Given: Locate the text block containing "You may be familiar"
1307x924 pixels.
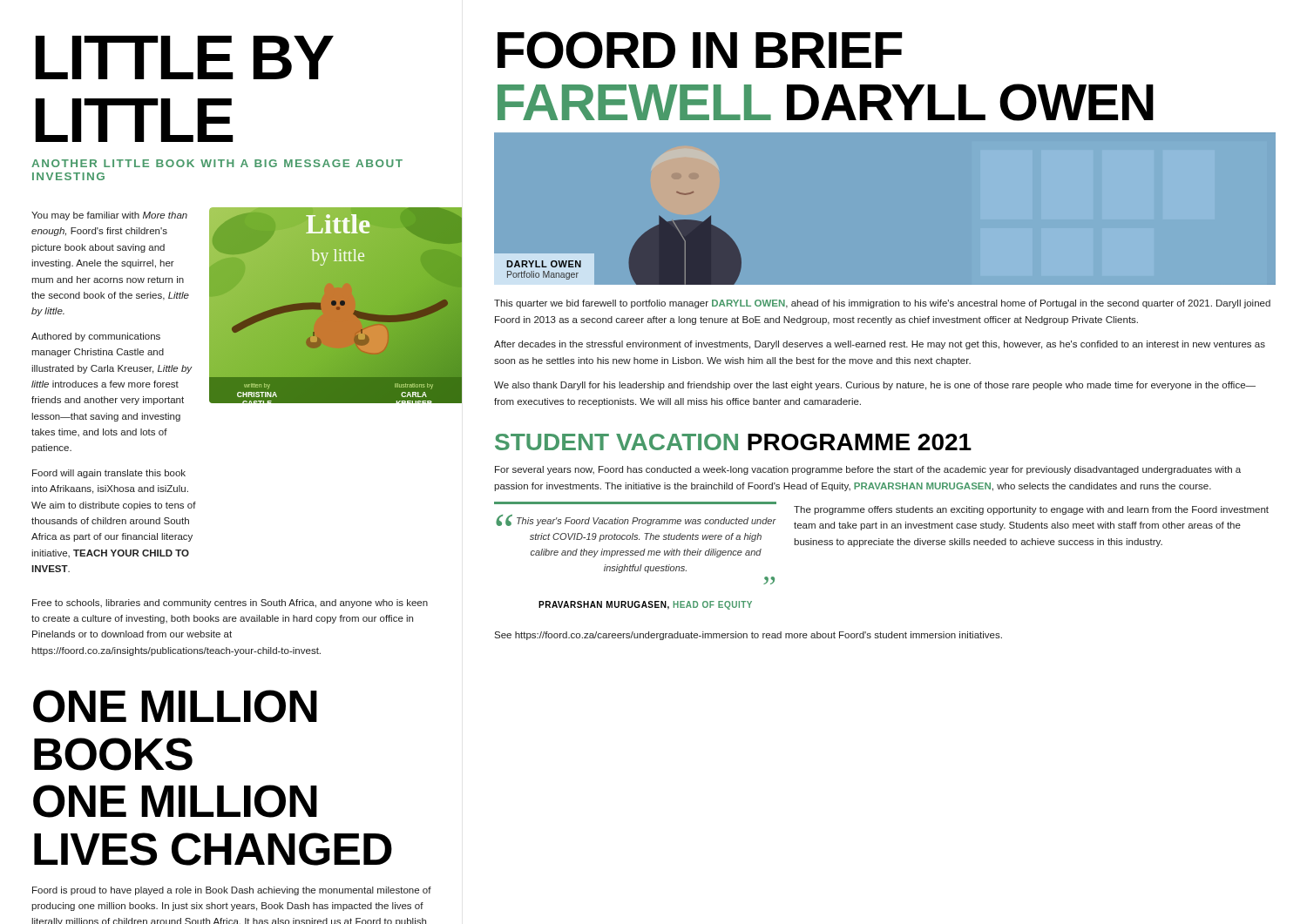Looking at the screenshot, I should [114, 392].
